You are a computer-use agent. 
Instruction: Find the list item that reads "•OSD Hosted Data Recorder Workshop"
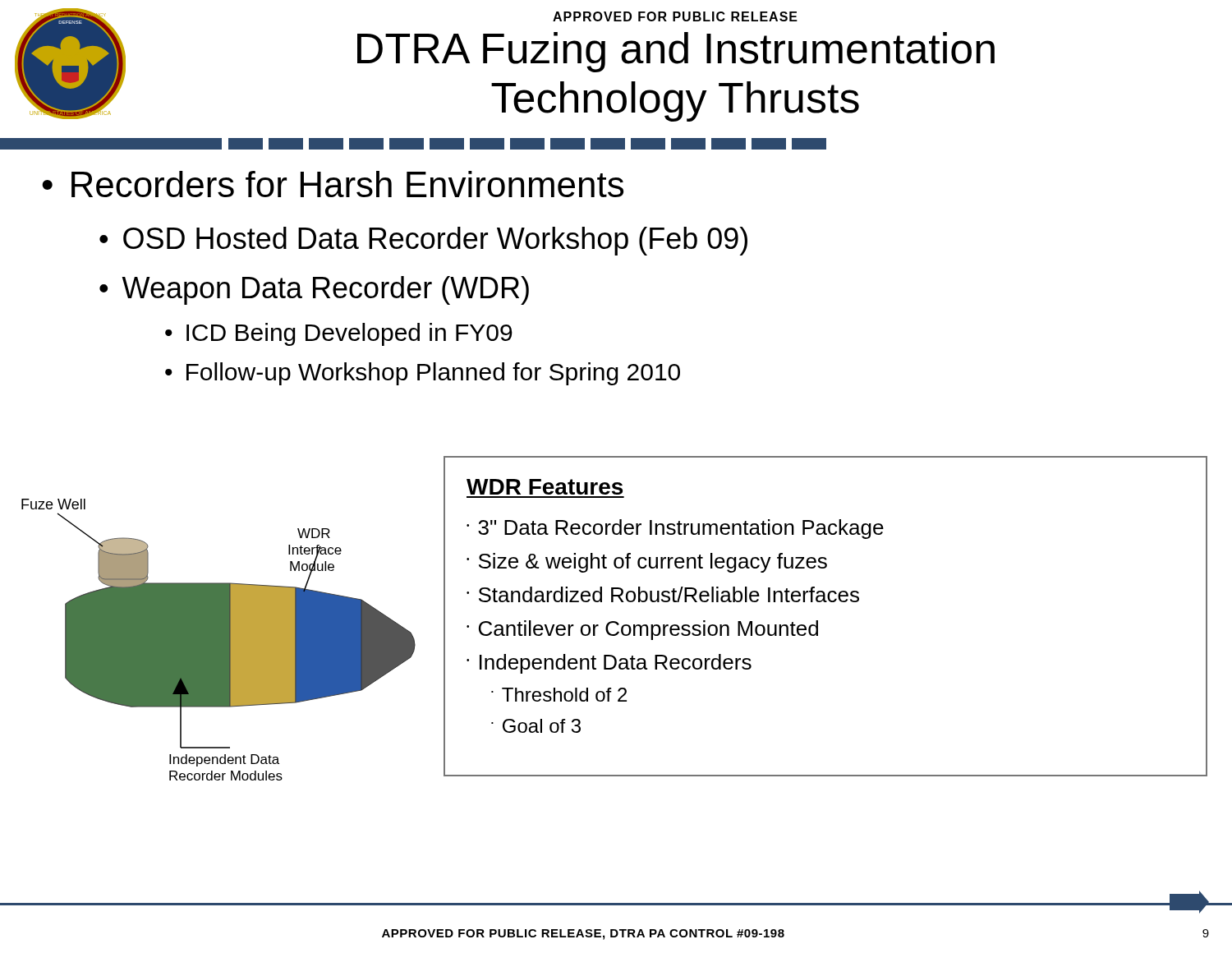point(424,239)
